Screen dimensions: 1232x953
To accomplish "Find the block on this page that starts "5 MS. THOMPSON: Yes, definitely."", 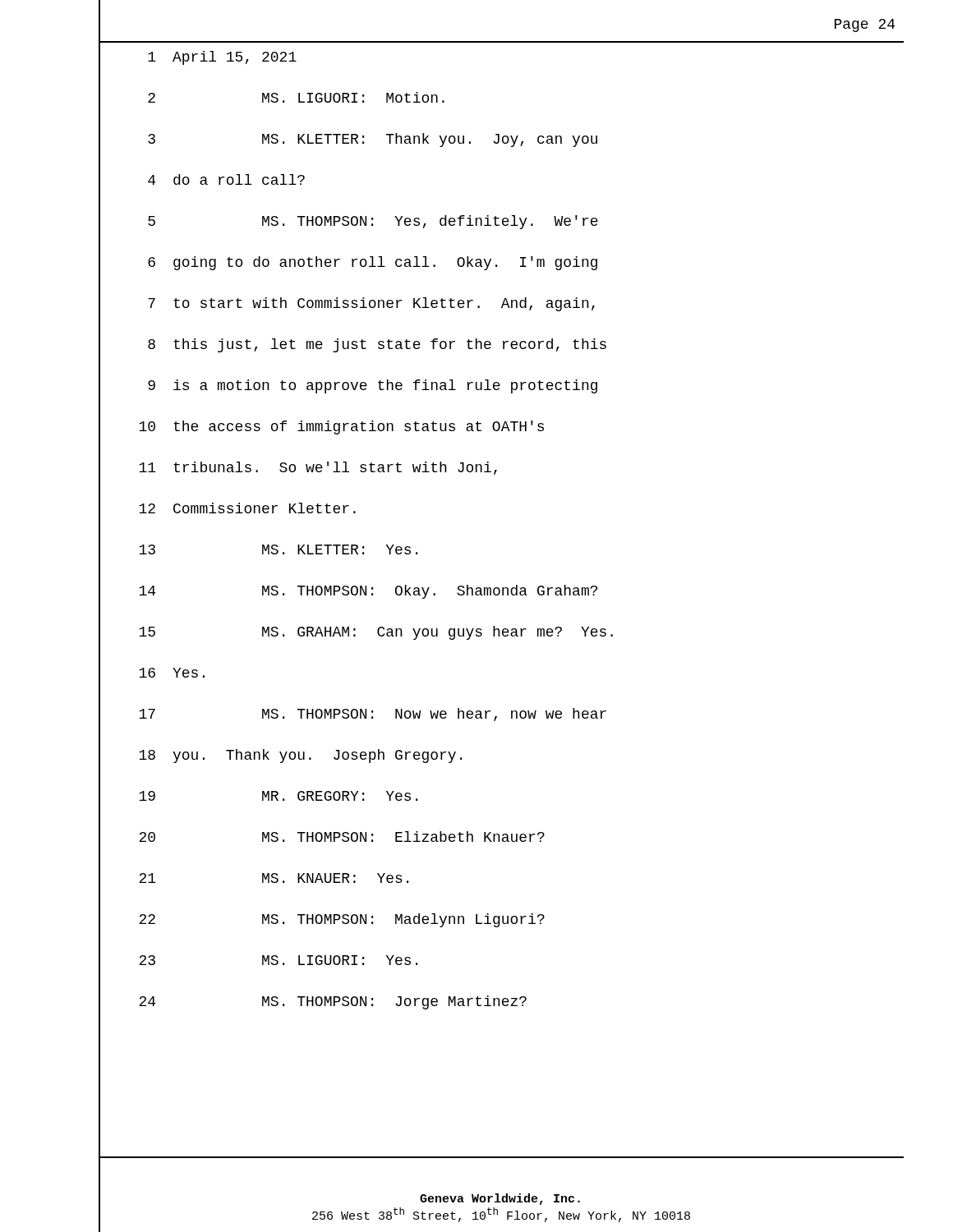I will (501, 222).
